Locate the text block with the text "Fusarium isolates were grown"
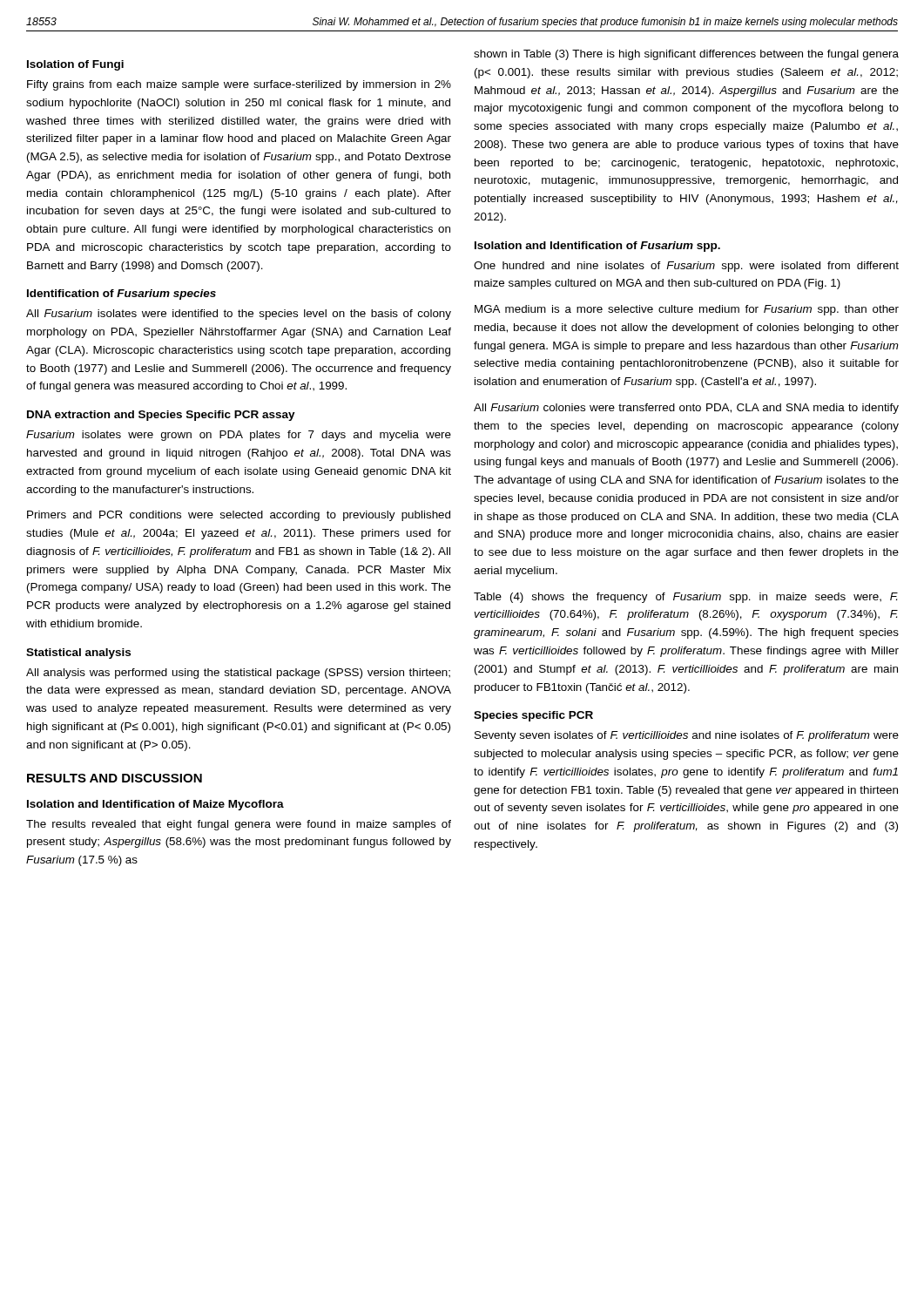The width and height of the screenshot is (924, 1307). 239,462
